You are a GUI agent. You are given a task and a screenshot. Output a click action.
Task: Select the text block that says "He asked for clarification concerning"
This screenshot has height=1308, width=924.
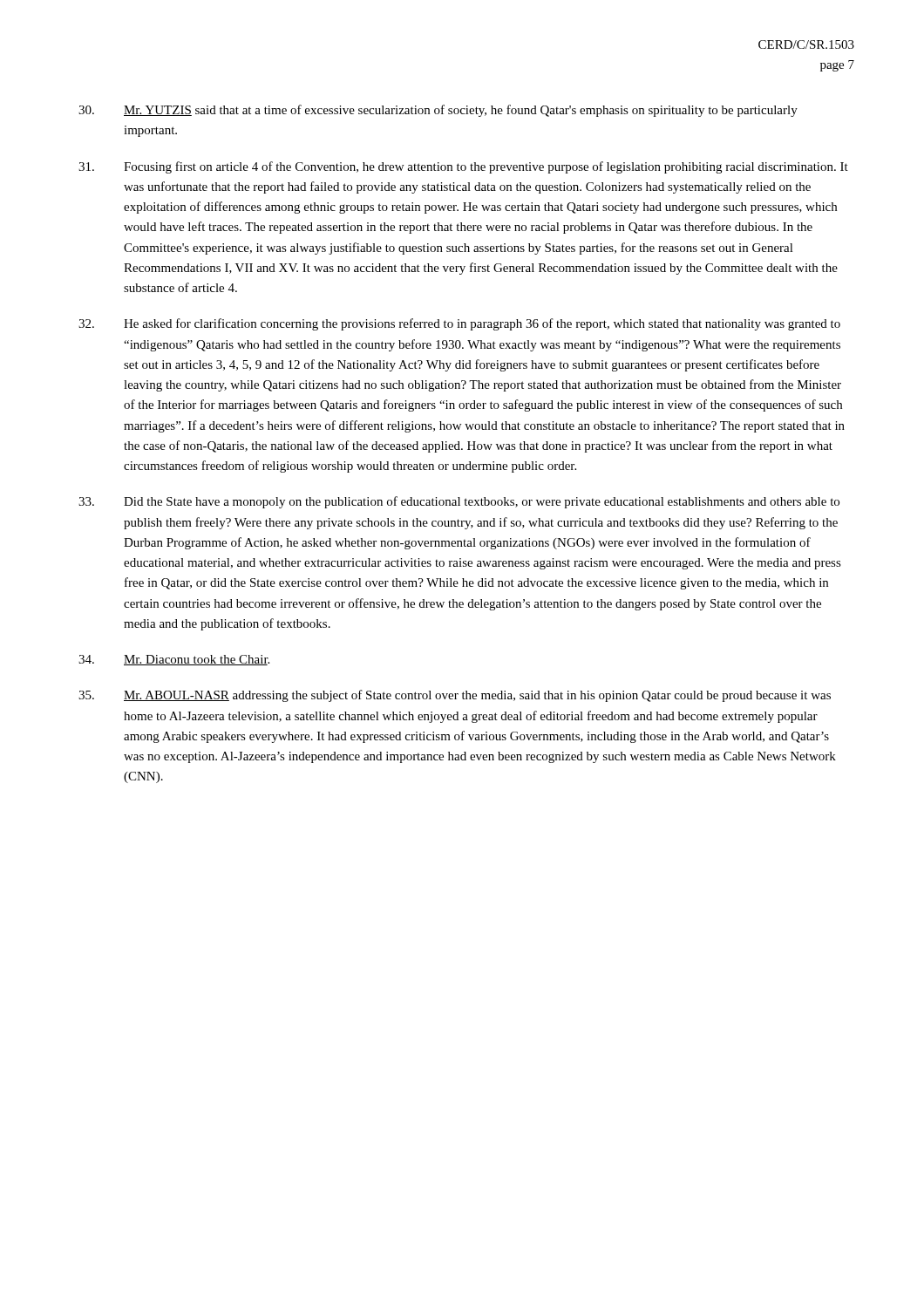point(465,395)
